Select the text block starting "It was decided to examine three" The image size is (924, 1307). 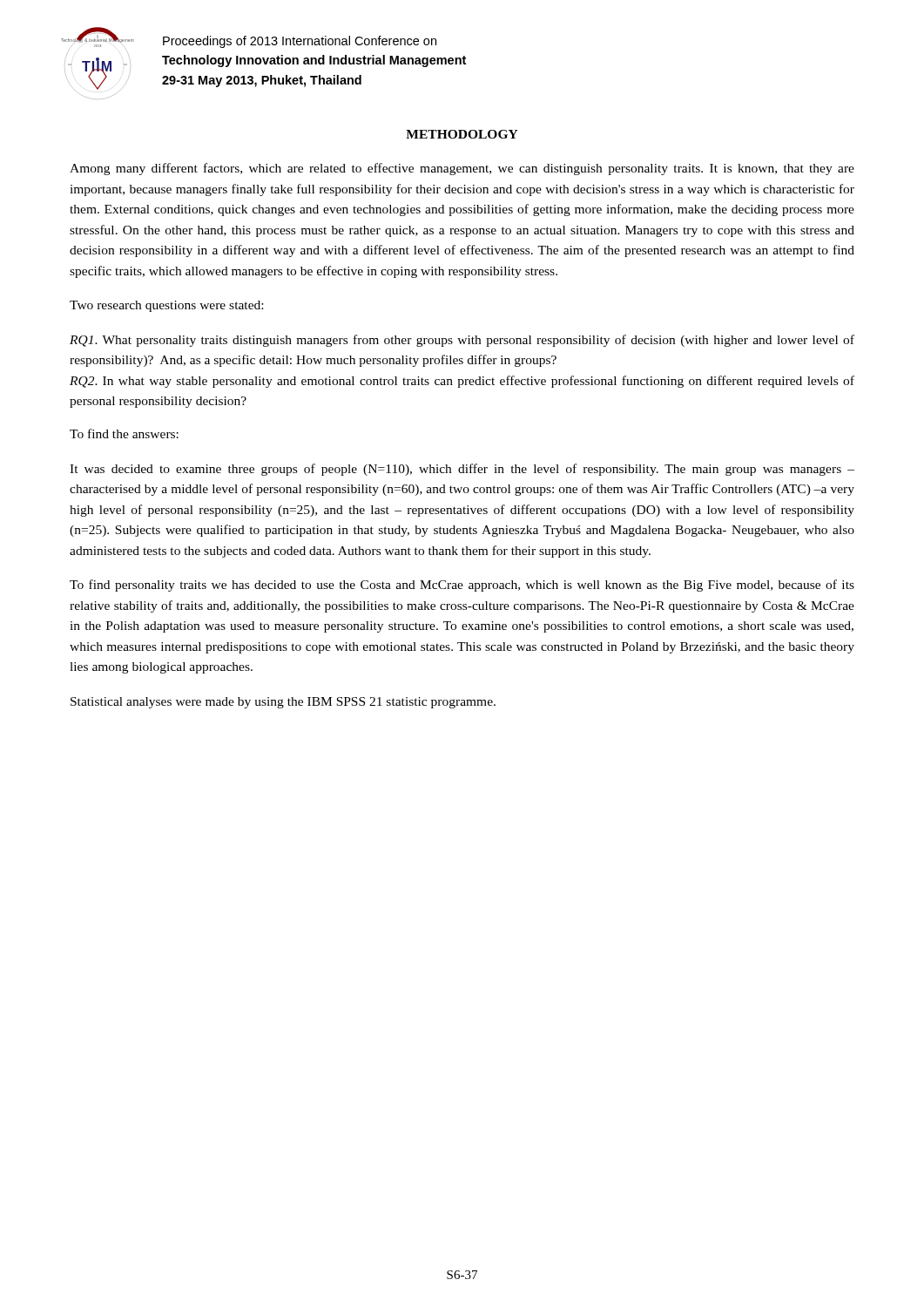coord(462,509)
